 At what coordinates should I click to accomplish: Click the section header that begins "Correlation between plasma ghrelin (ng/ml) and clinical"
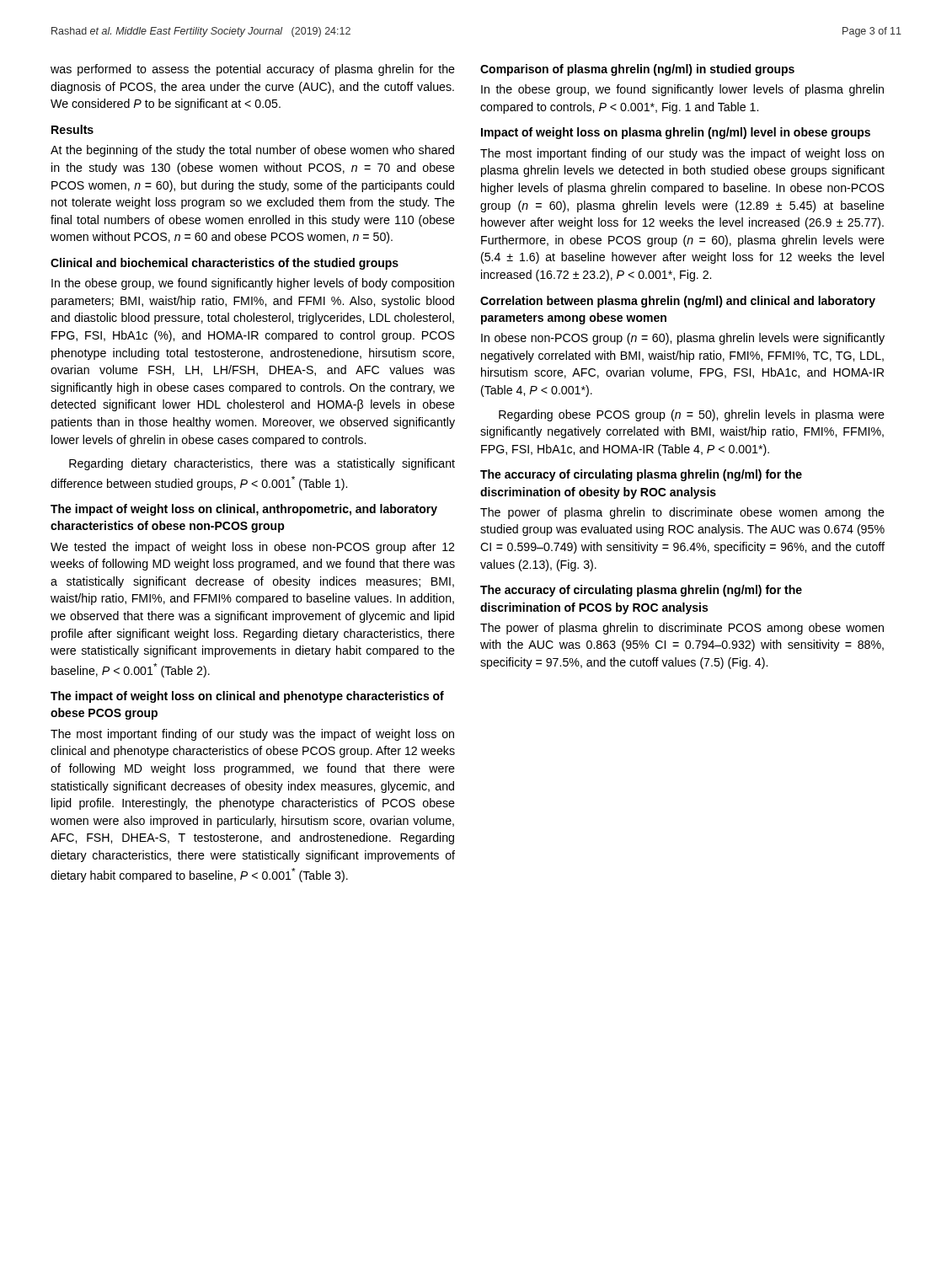point(678,309)
